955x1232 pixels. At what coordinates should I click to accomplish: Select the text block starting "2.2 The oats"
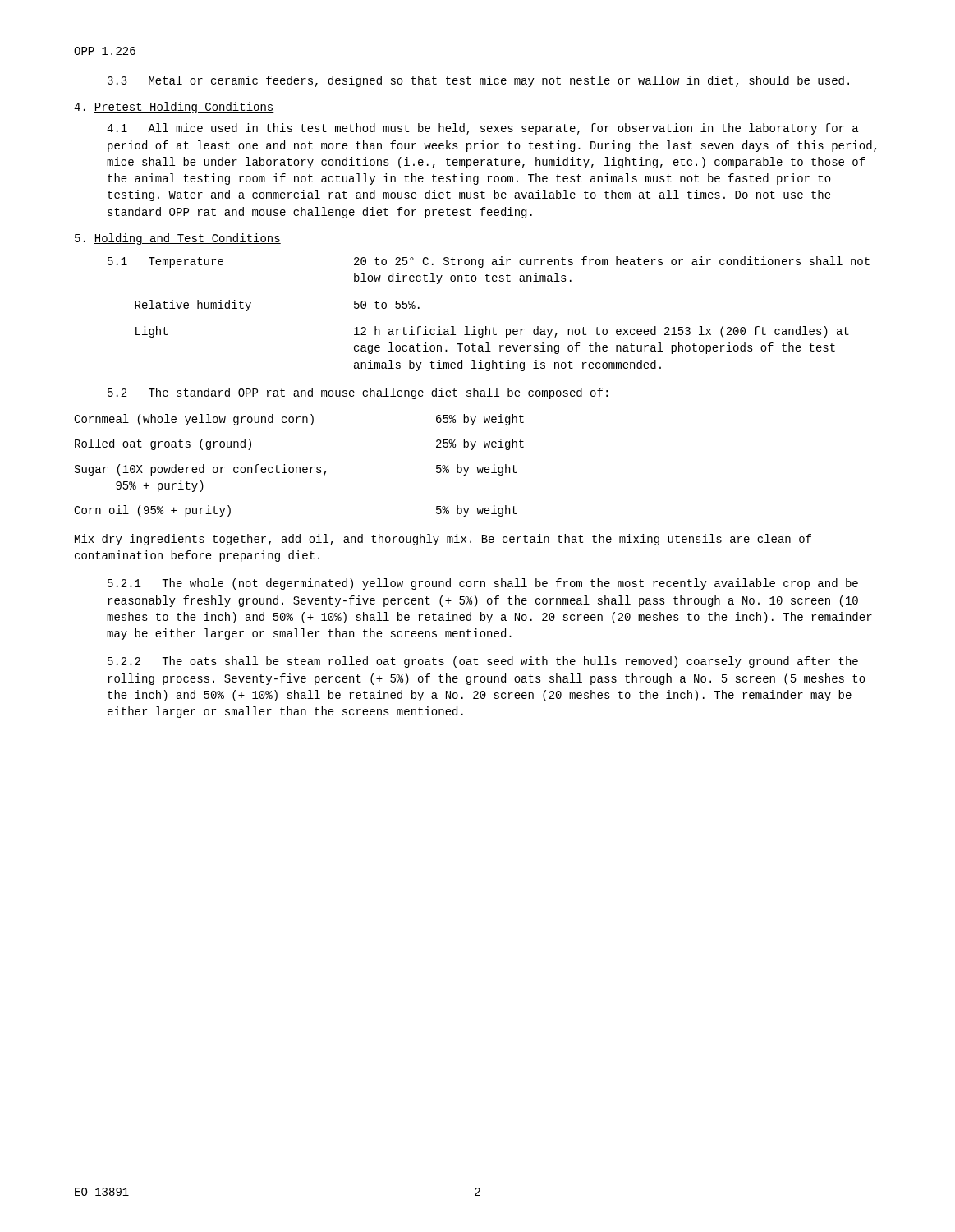point(486,687)
